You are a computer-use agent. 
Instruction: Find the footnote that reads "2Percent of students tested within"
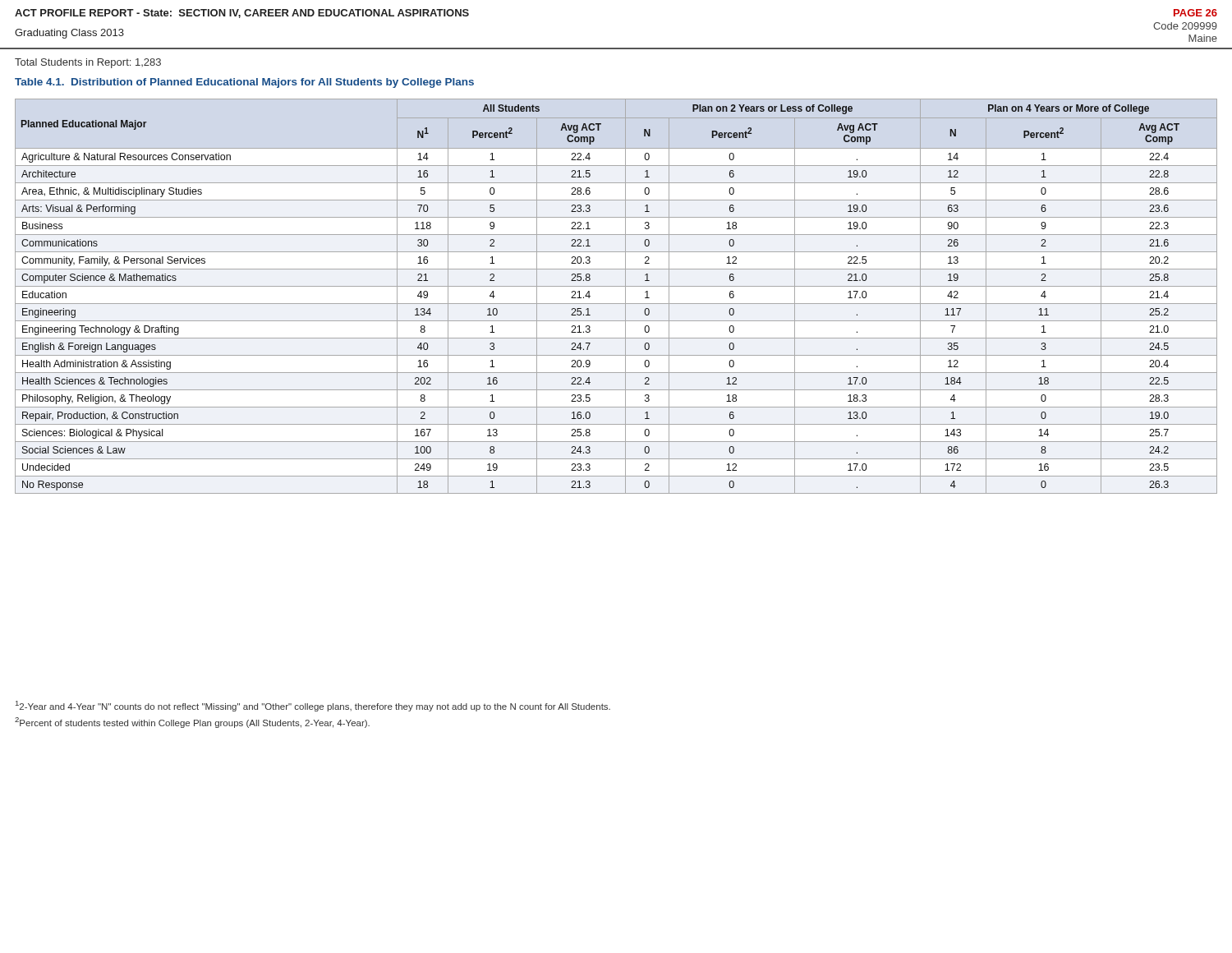pos(192,721)
